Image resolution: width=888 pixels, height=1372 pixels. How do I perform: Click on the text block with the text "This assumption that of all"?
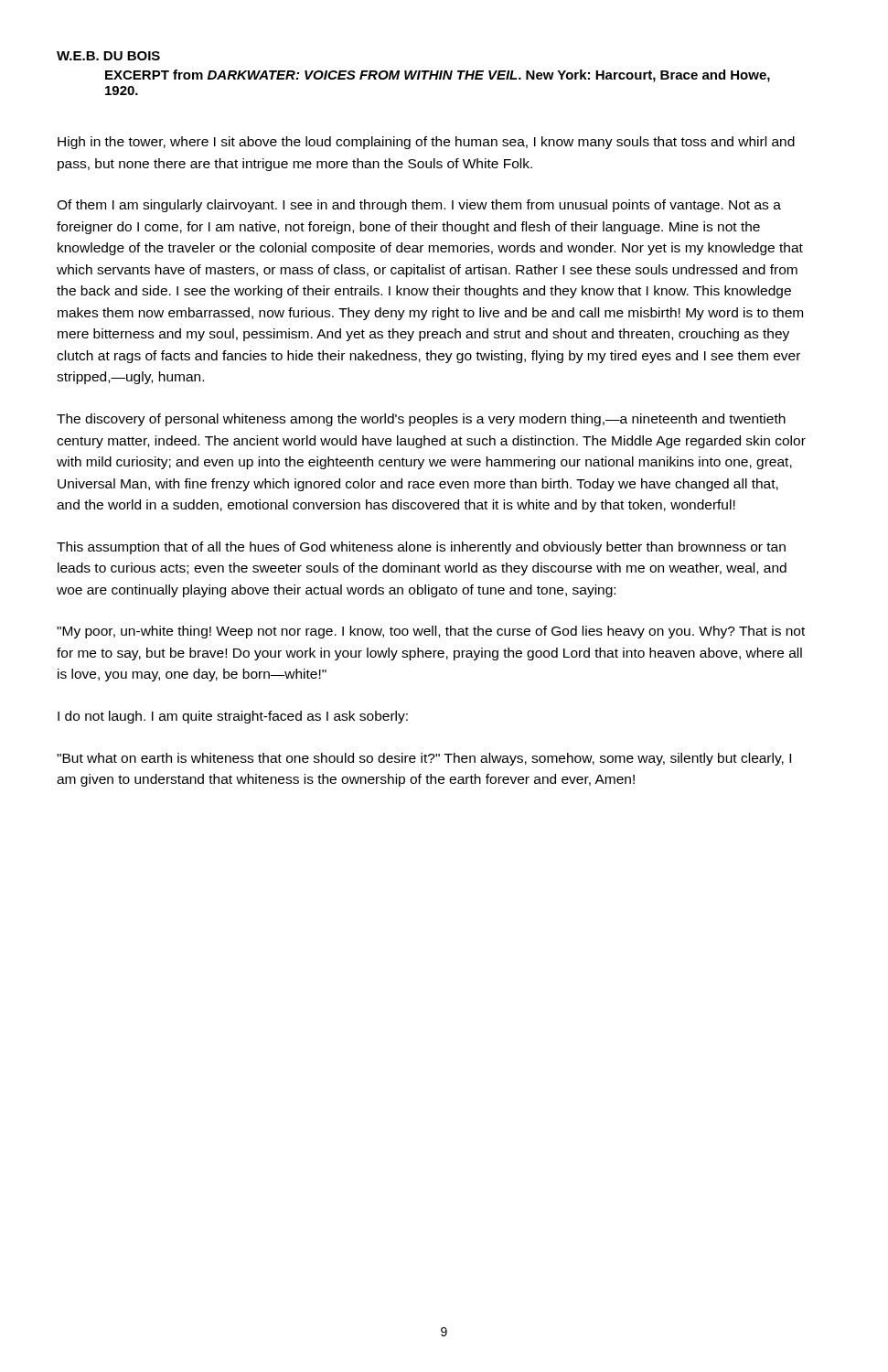[x=422, y=568]
